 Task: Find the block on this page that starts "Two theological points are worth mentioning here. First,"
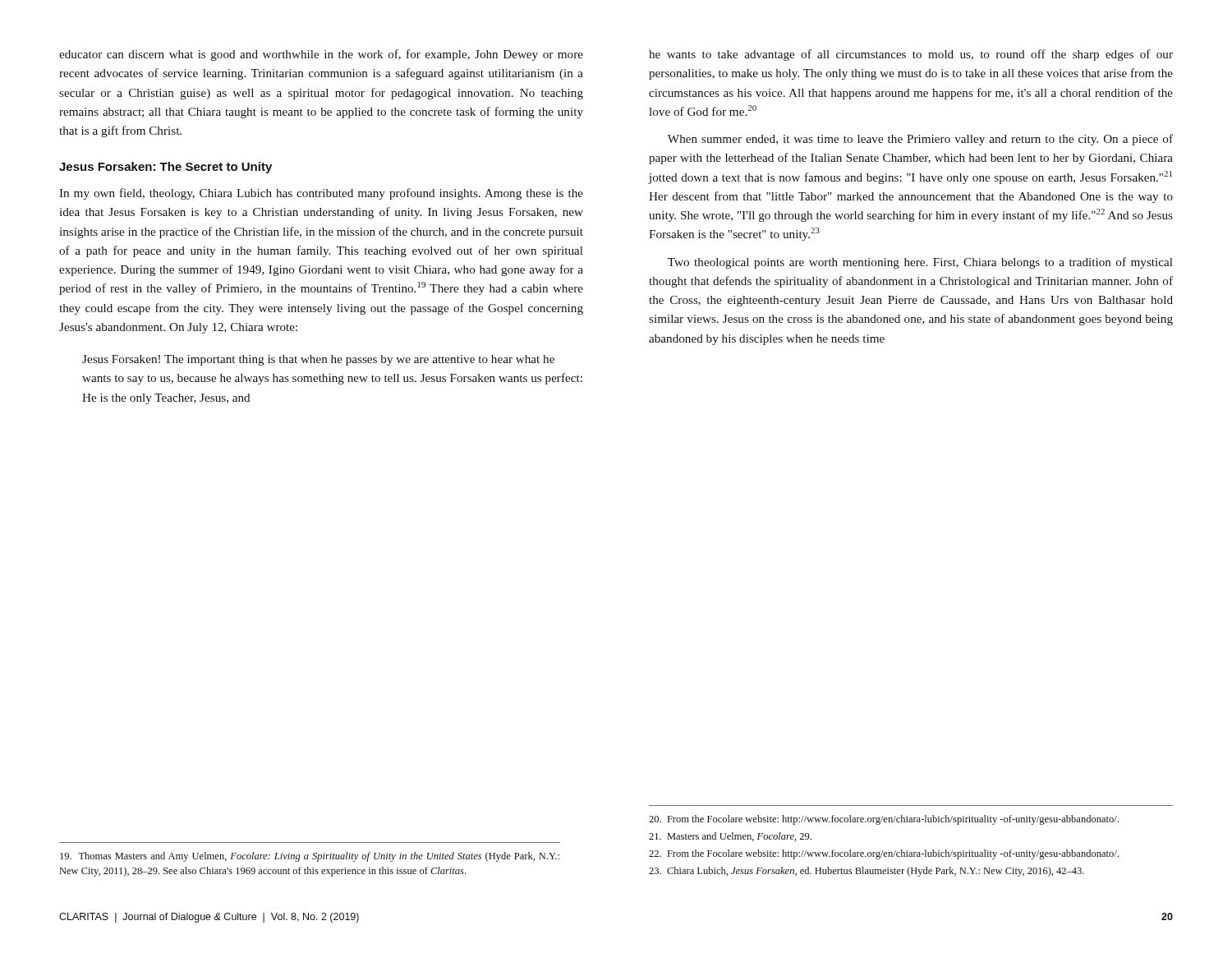911,300
